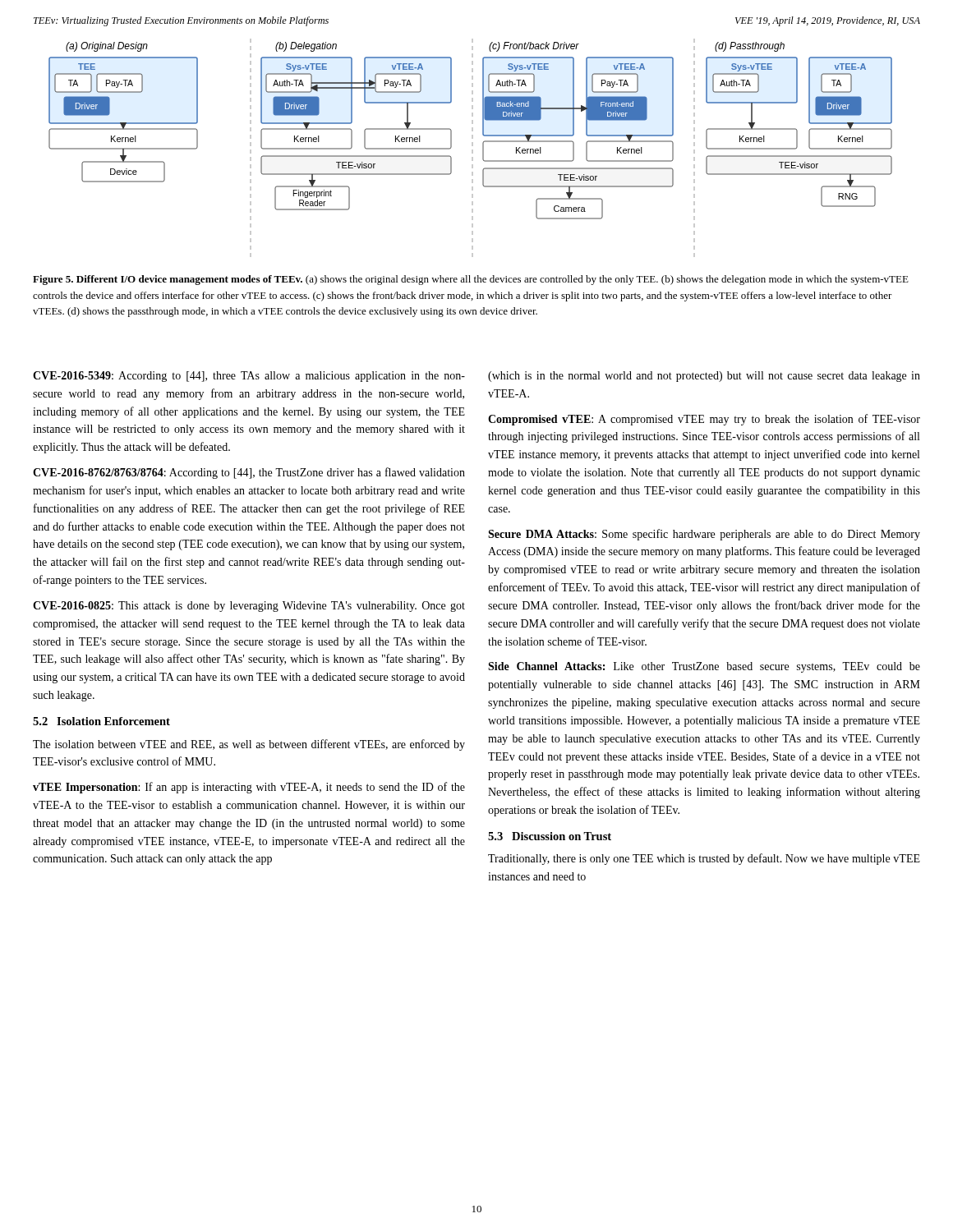This screenshot has width=953, height=1232.
Task: Select the text block that reads "vTEE Impersonation: If"
Action: tap(249, 823)
